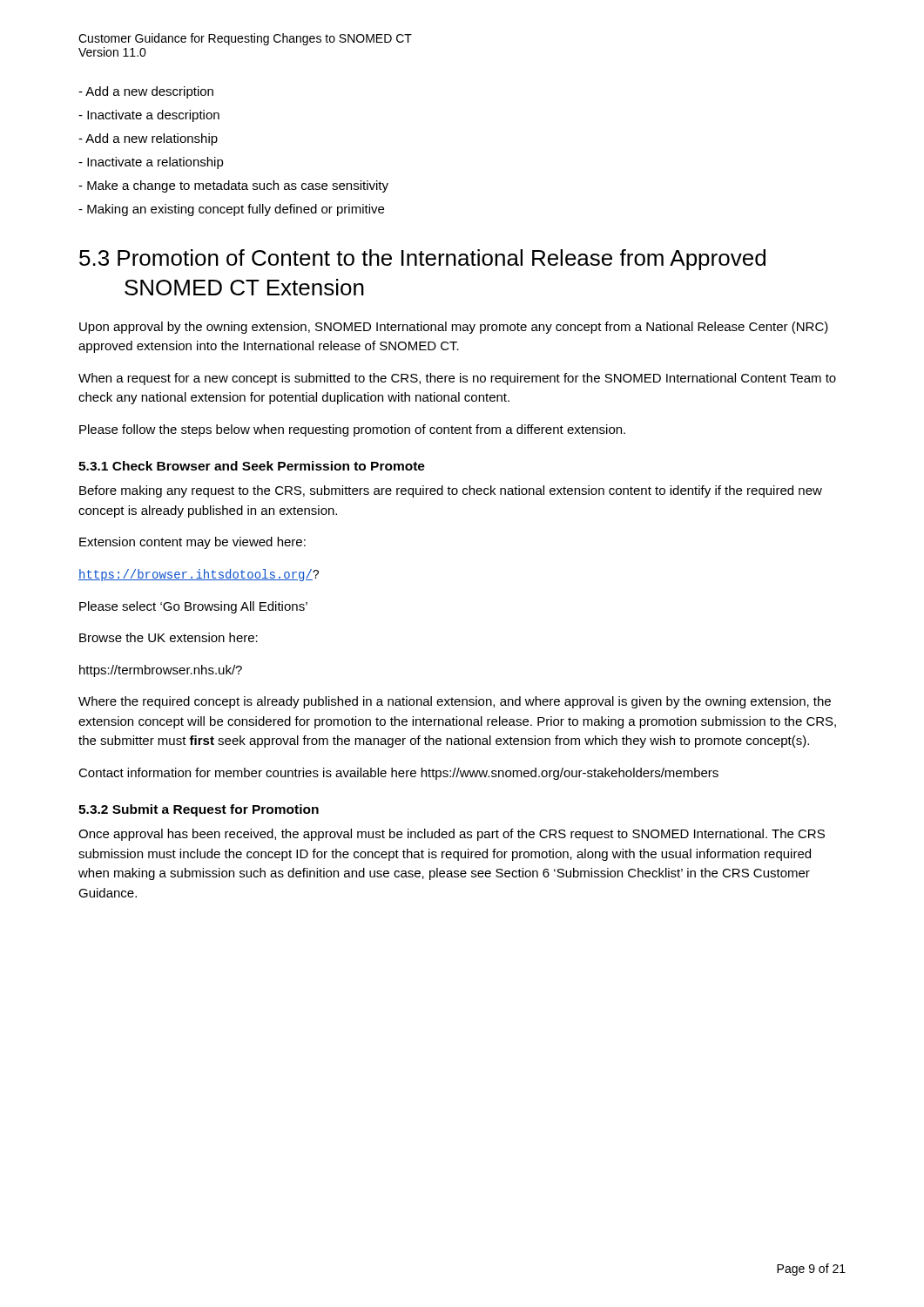
Task: Locate the text block that reads "Before making any request"
Action: (x=450, y=500)
